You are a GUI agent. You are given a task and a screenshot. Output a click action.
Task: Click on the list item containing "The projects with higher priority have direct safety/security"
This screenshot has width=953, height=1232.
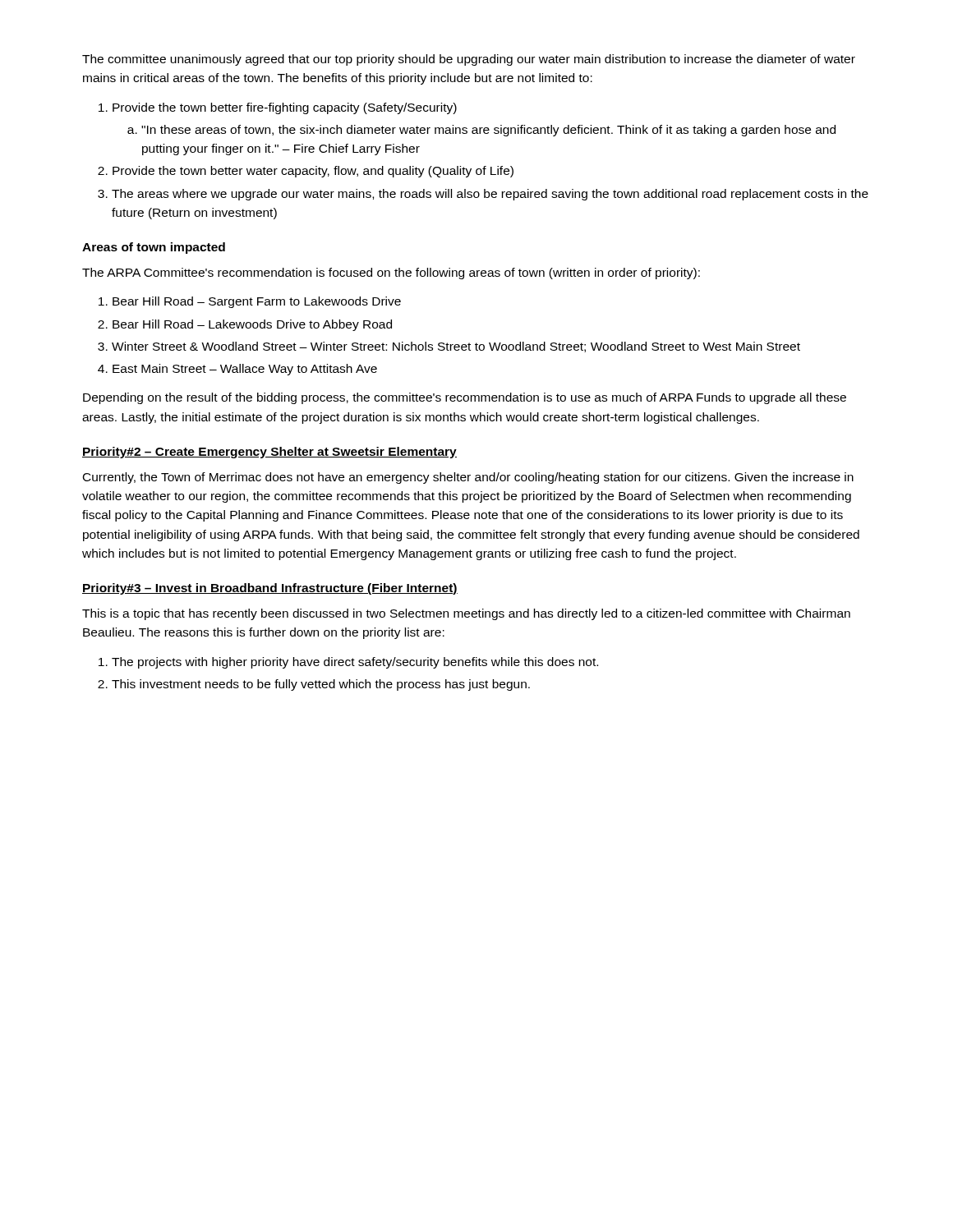tap(356, 661)
